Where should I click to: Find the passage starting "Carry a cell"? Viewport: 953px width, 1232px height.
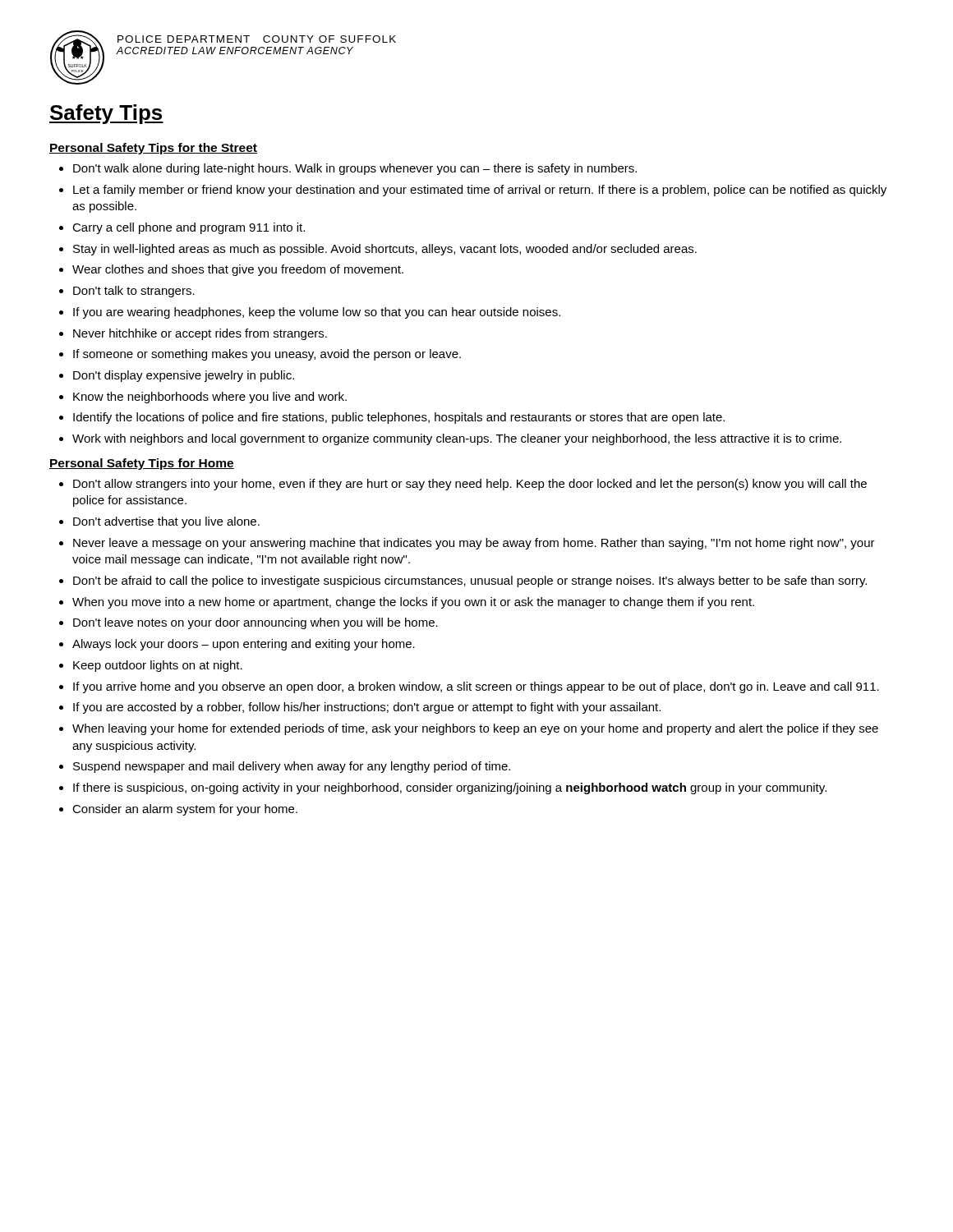tap(189, 227)
